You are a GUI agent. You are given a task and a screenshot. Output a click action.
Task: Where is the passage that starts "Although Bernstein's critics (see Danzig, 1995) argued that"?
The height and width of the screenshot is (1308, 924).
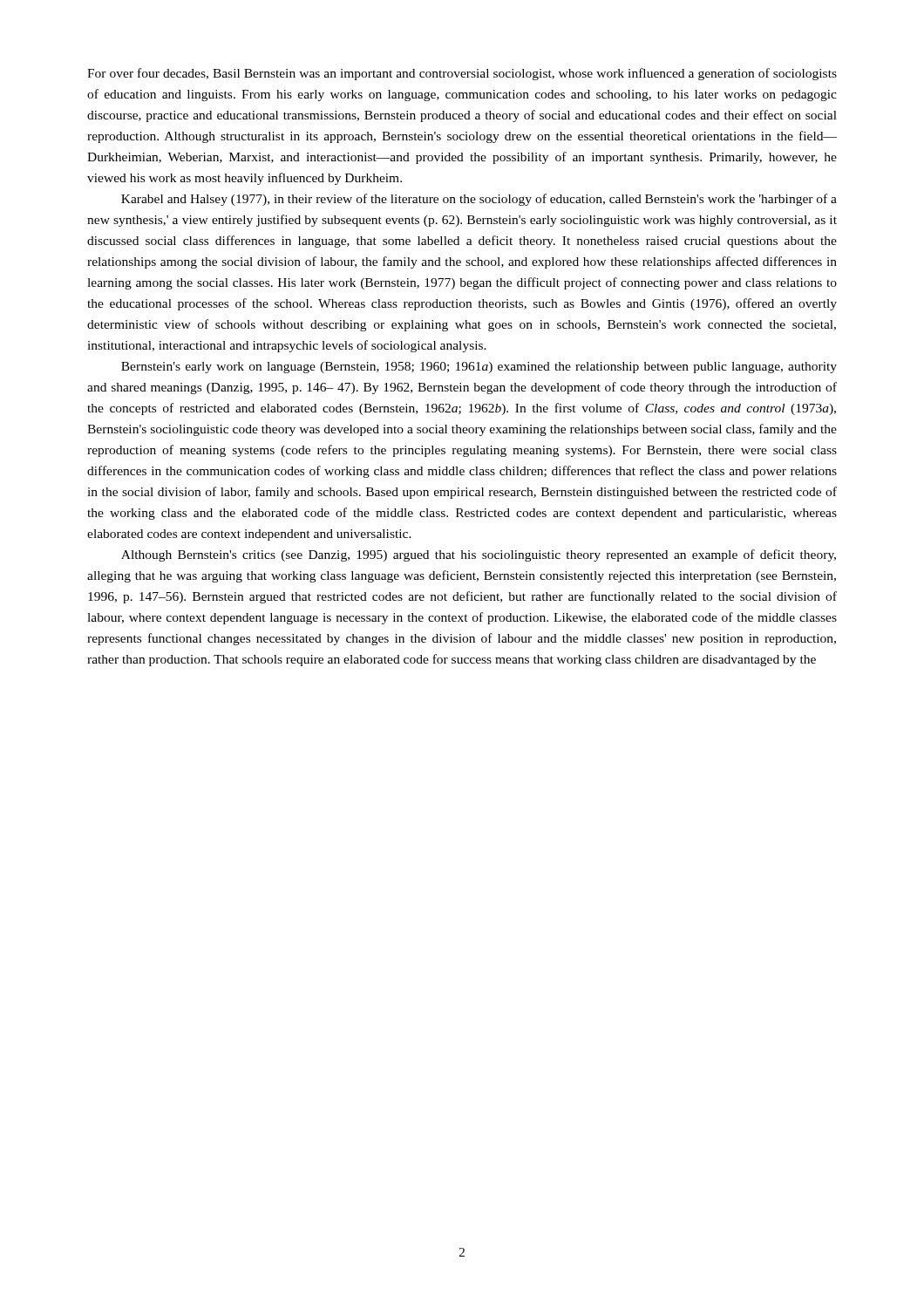pyautogui.click(x=462, y=607)
